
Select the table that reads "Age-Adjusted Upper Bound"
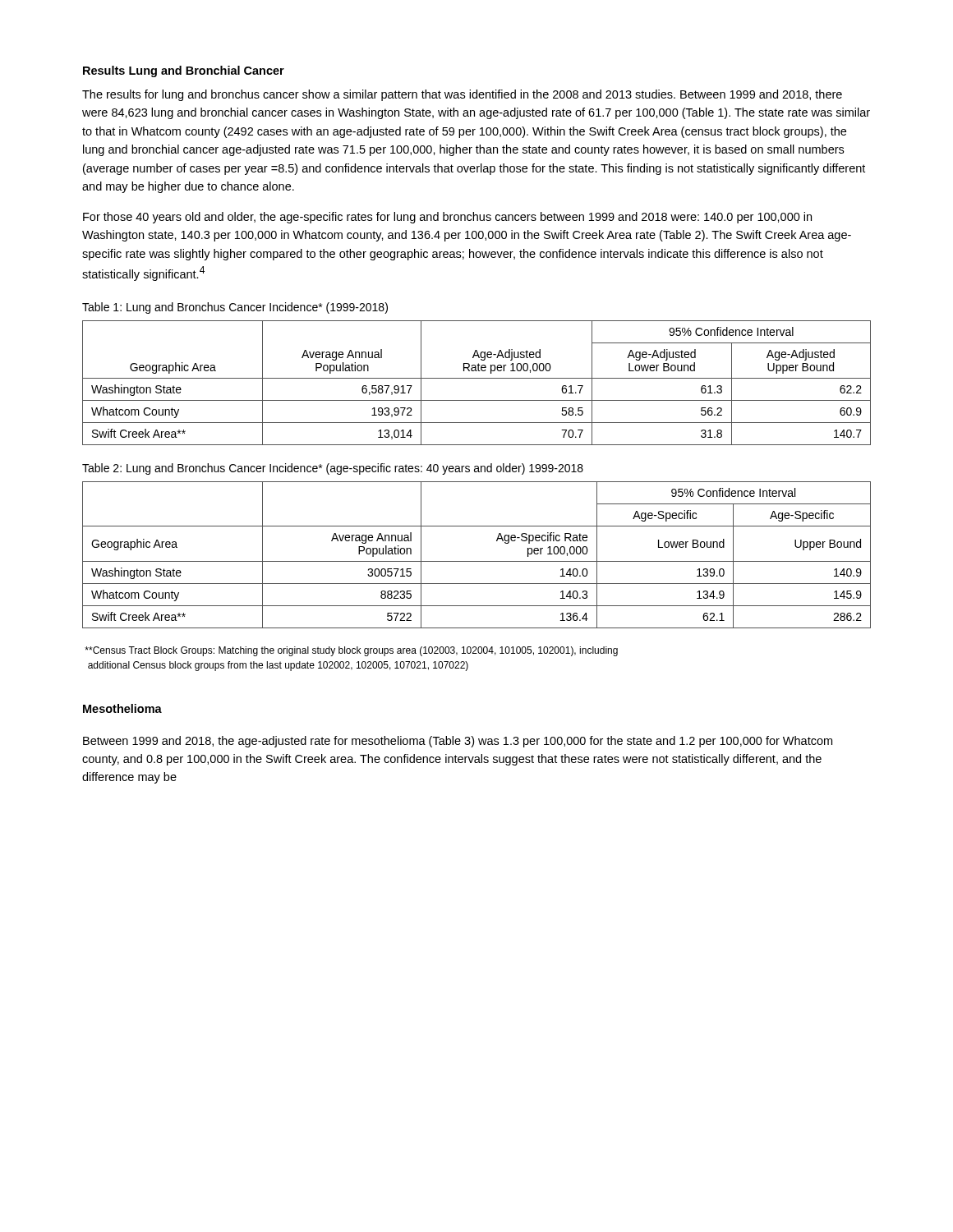coord(476,382)
